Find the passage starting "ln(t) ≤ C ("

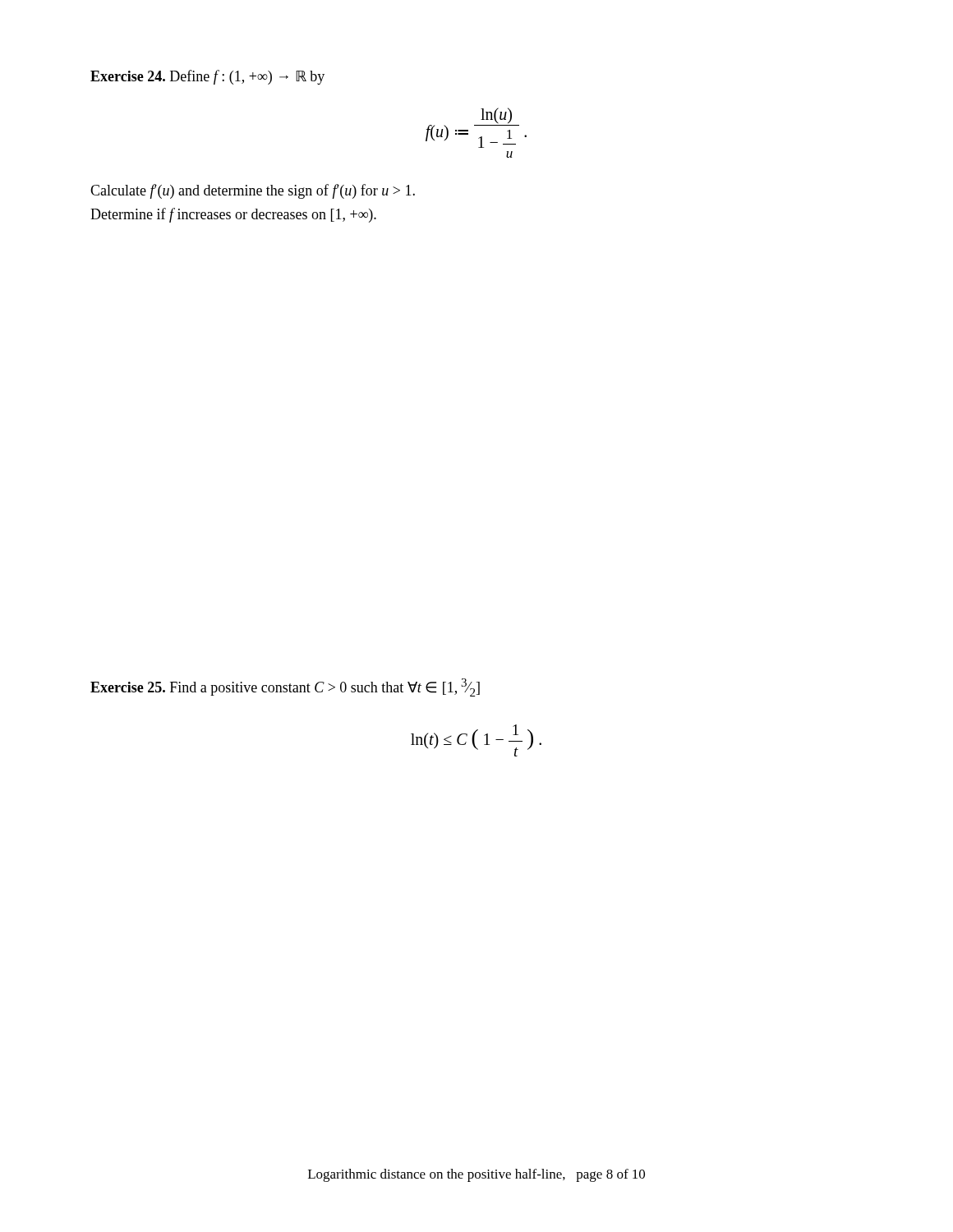click(x=476, y=741)
